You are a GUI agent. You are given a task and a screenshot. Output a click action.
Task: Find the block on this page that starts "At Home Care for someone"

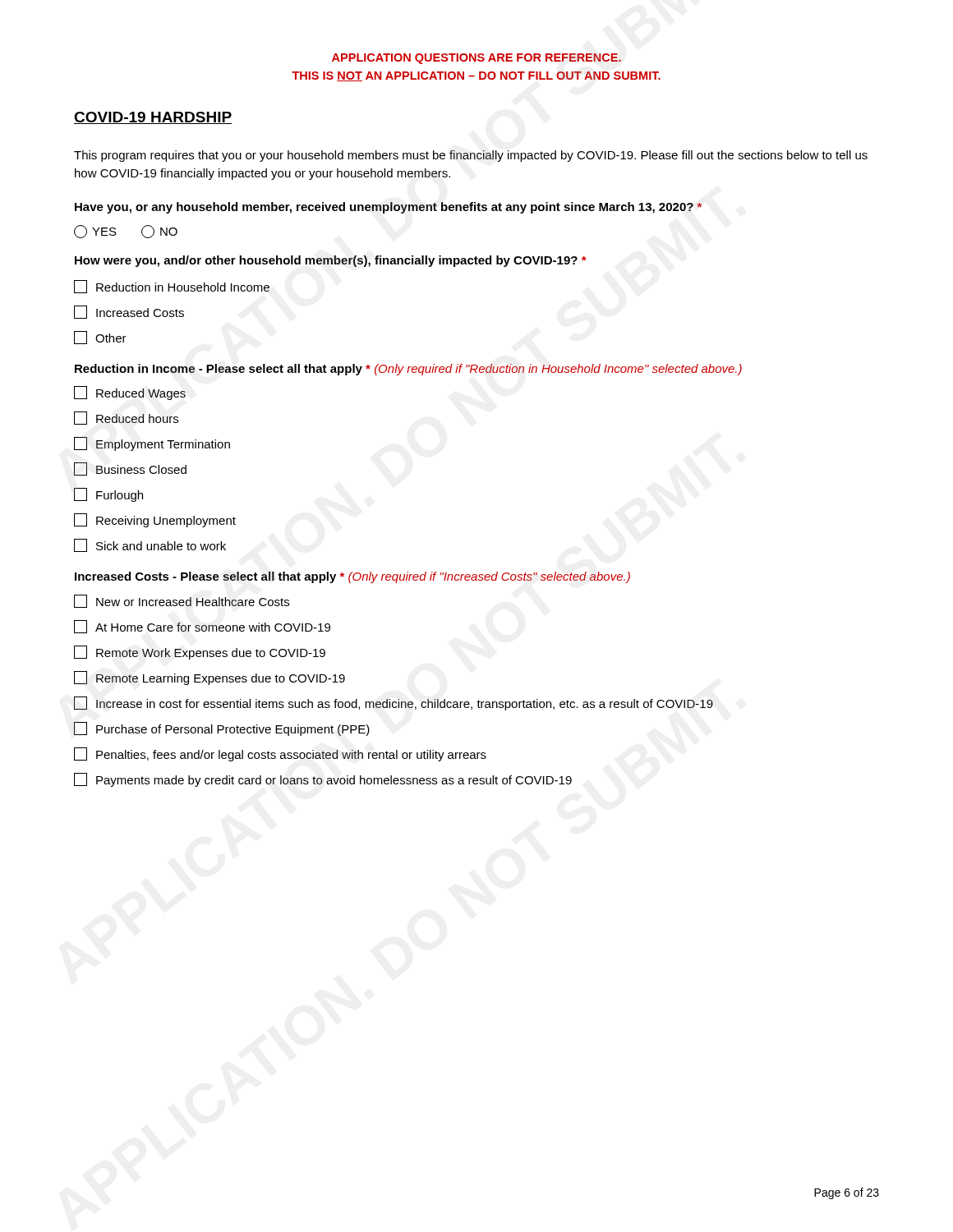pyautogui.click(x=202, y=627)
